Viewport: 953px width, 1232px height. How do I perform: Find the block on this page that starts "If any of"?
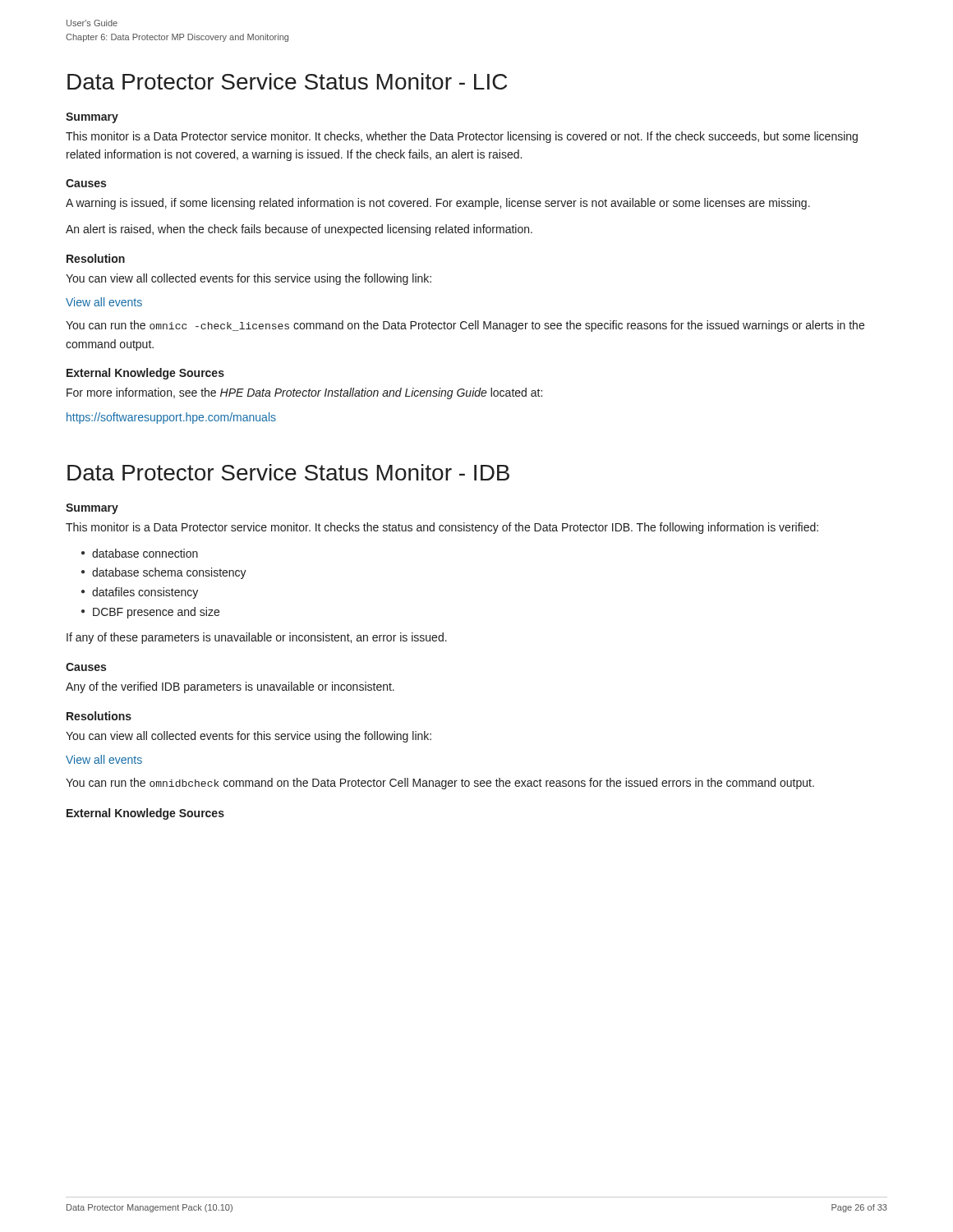[257, 638]
